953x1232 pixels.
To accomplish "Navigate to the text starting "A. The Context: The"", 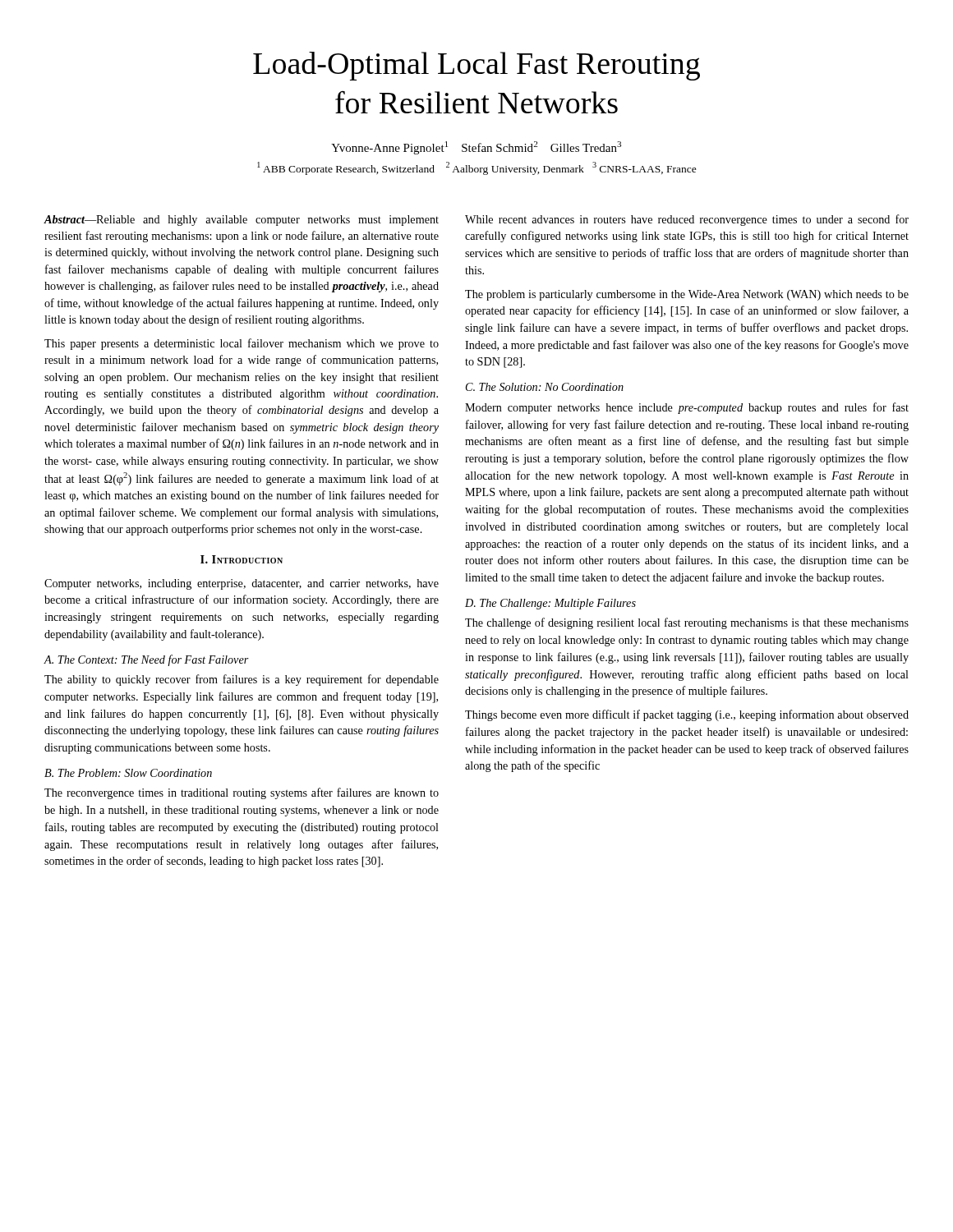I will tap(146, 659).
